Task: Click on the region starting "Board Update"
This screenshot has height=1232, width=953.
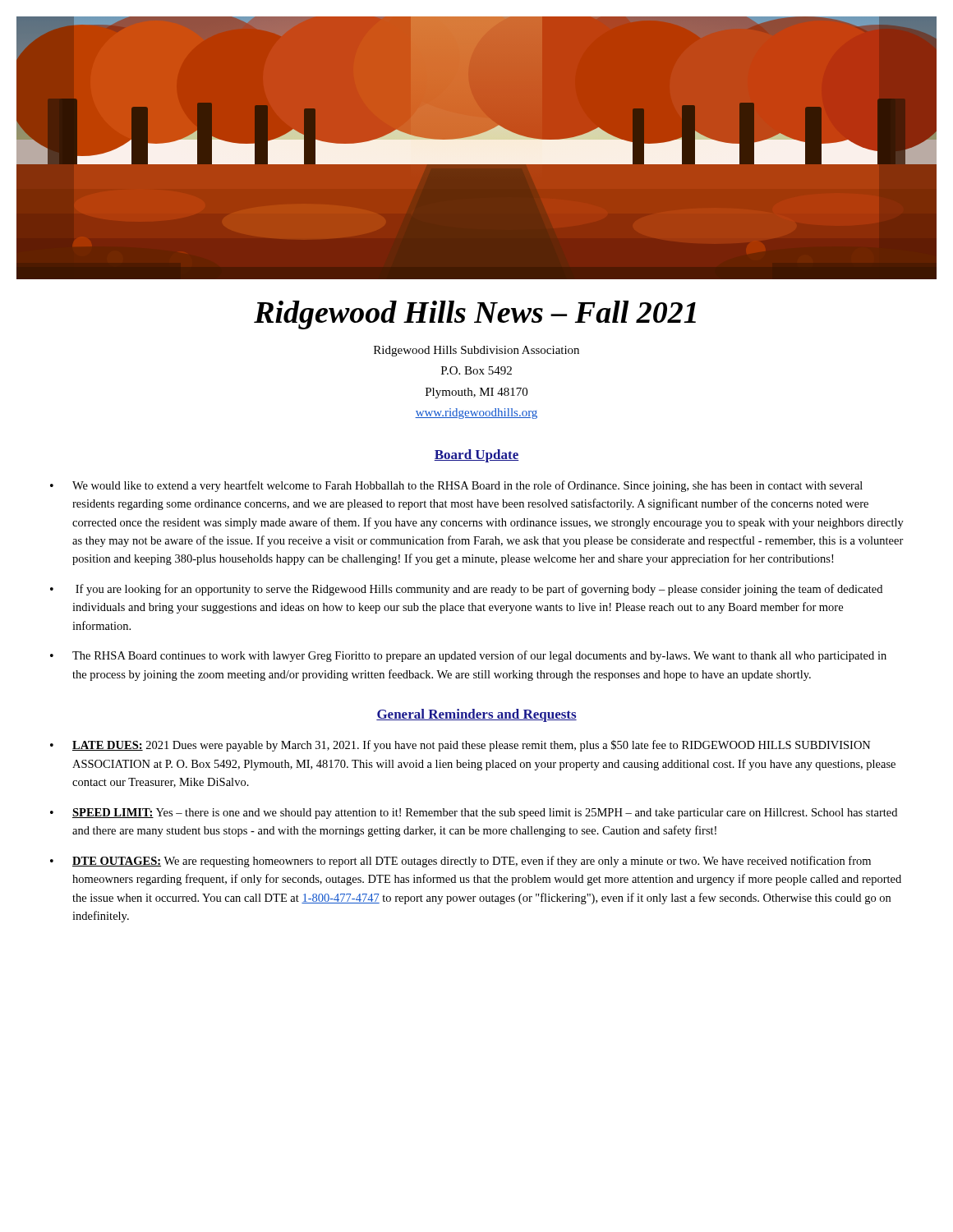Action: coord(476,454)
